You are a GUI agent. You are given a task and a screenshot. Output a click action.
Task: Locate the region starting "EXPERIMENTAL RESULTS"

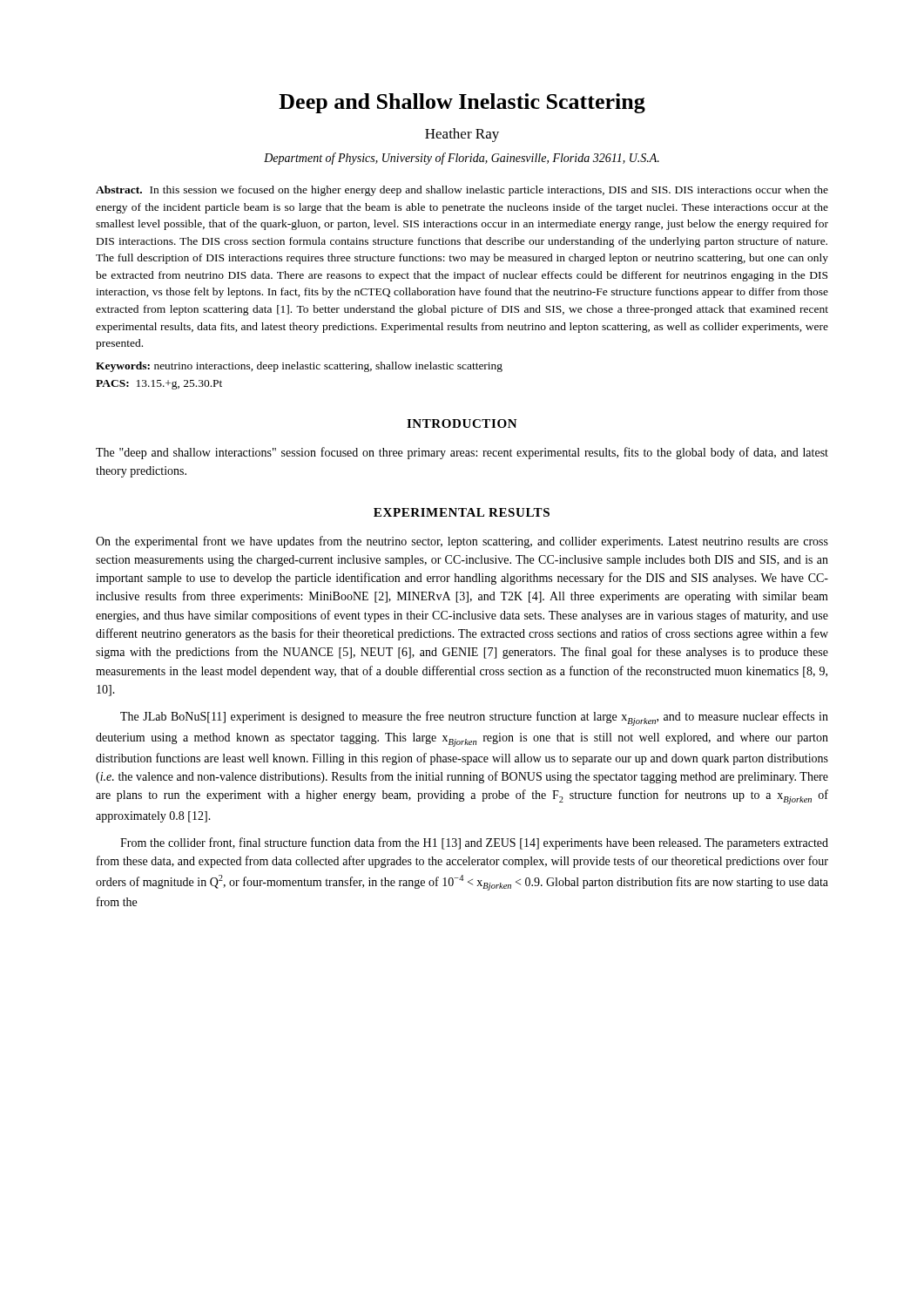[x=462, y=512]
